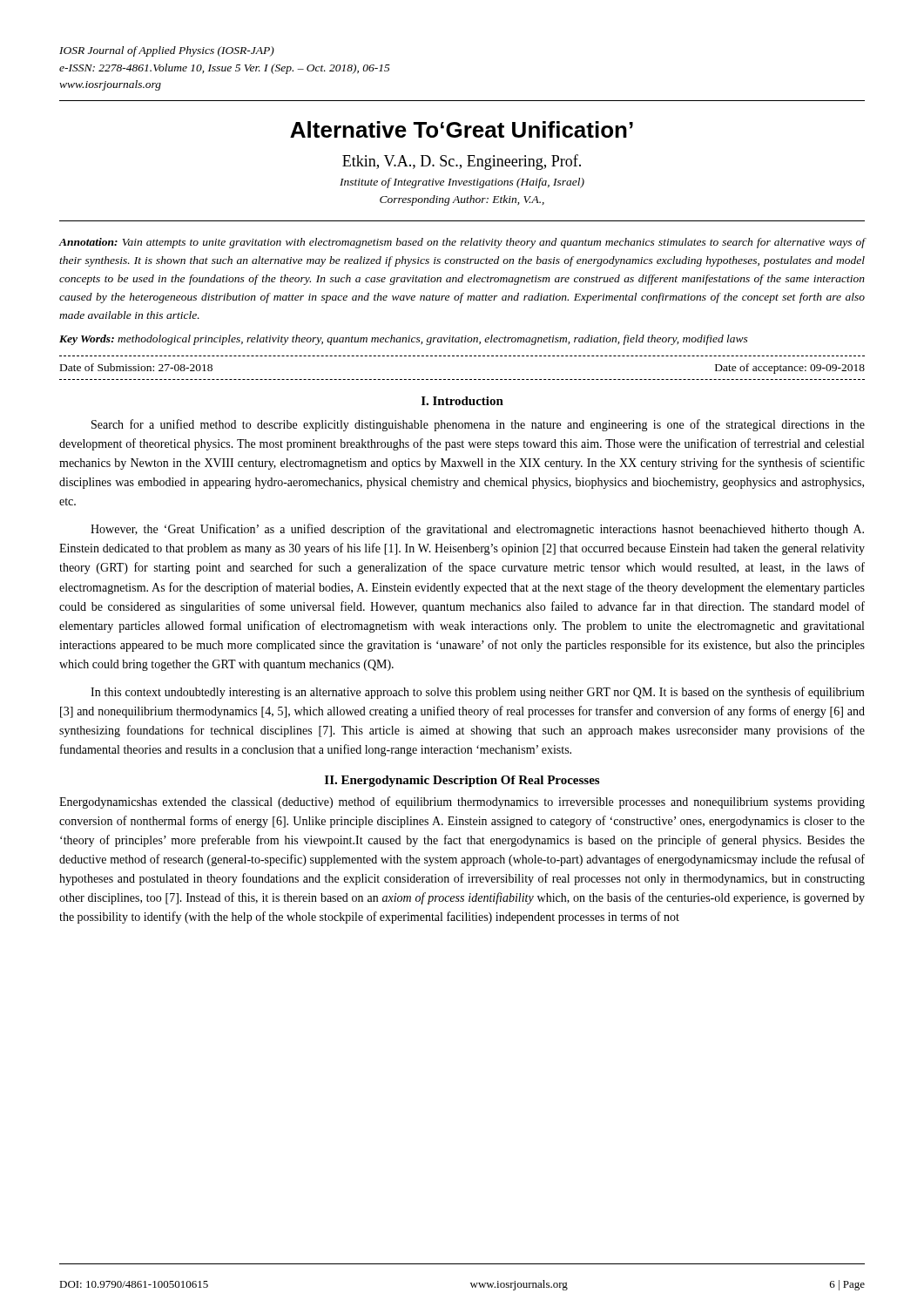The width and height of the screenshot is (924, 1307).
Task: Click on the text starting "Annotation: Vain attempts to"
Action: click(462, 278)
